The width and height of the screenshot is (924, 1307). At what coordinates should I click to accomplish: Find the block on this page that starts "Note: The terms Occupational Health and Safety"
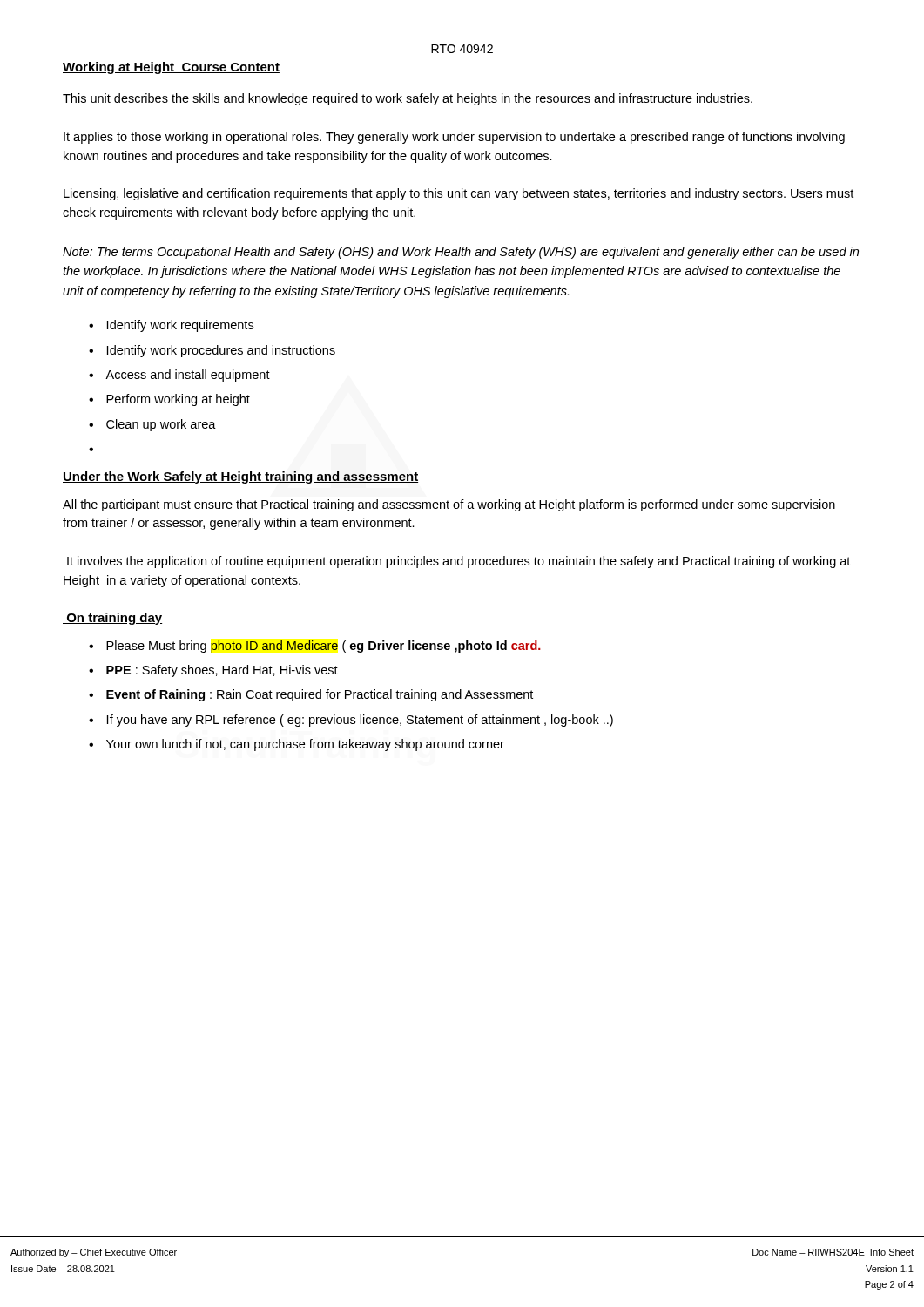tap(461, 271)
